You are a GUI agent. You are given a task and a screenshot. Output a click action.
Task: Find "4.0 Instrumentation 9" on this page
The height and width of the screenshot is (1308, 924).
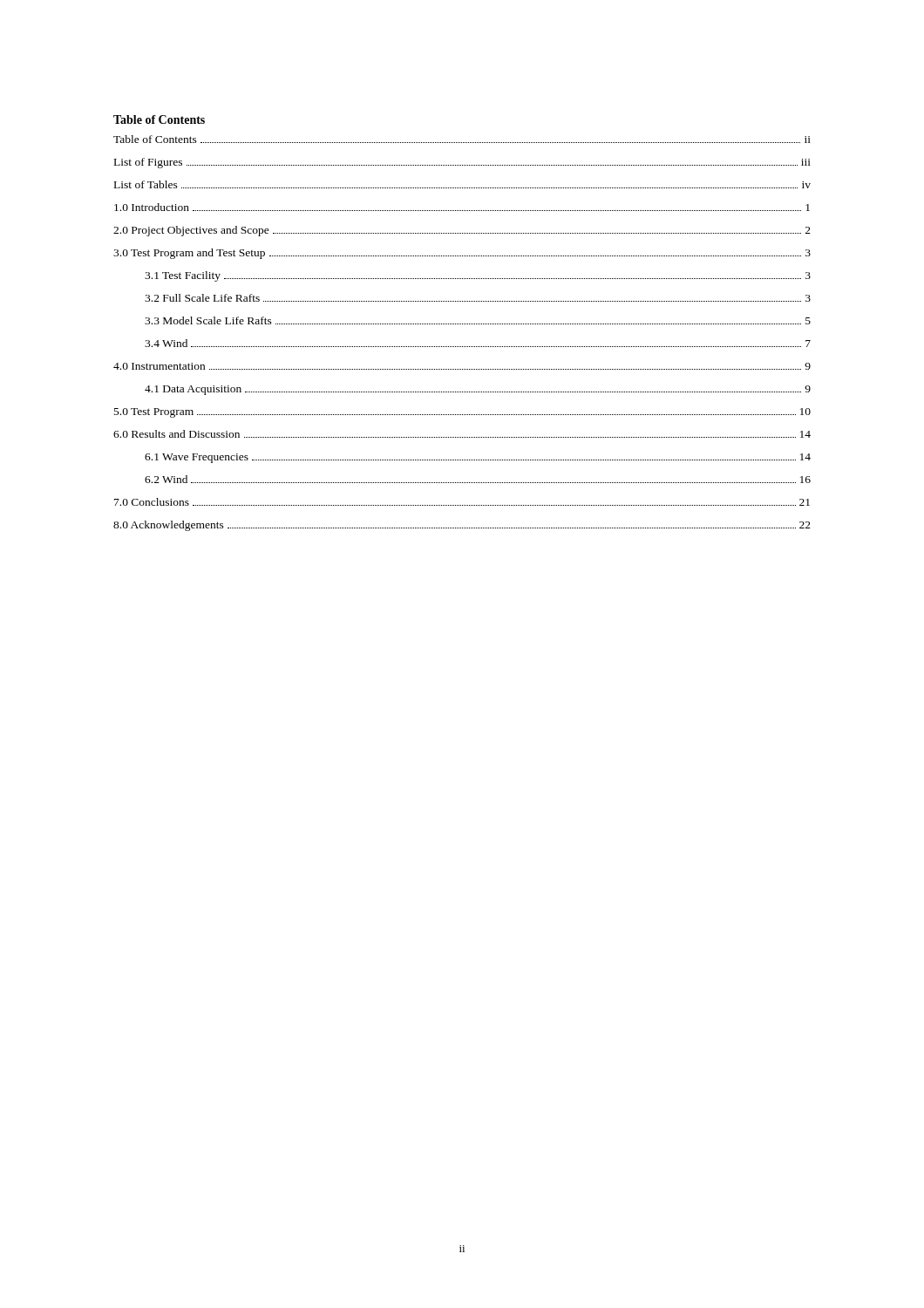462,366
